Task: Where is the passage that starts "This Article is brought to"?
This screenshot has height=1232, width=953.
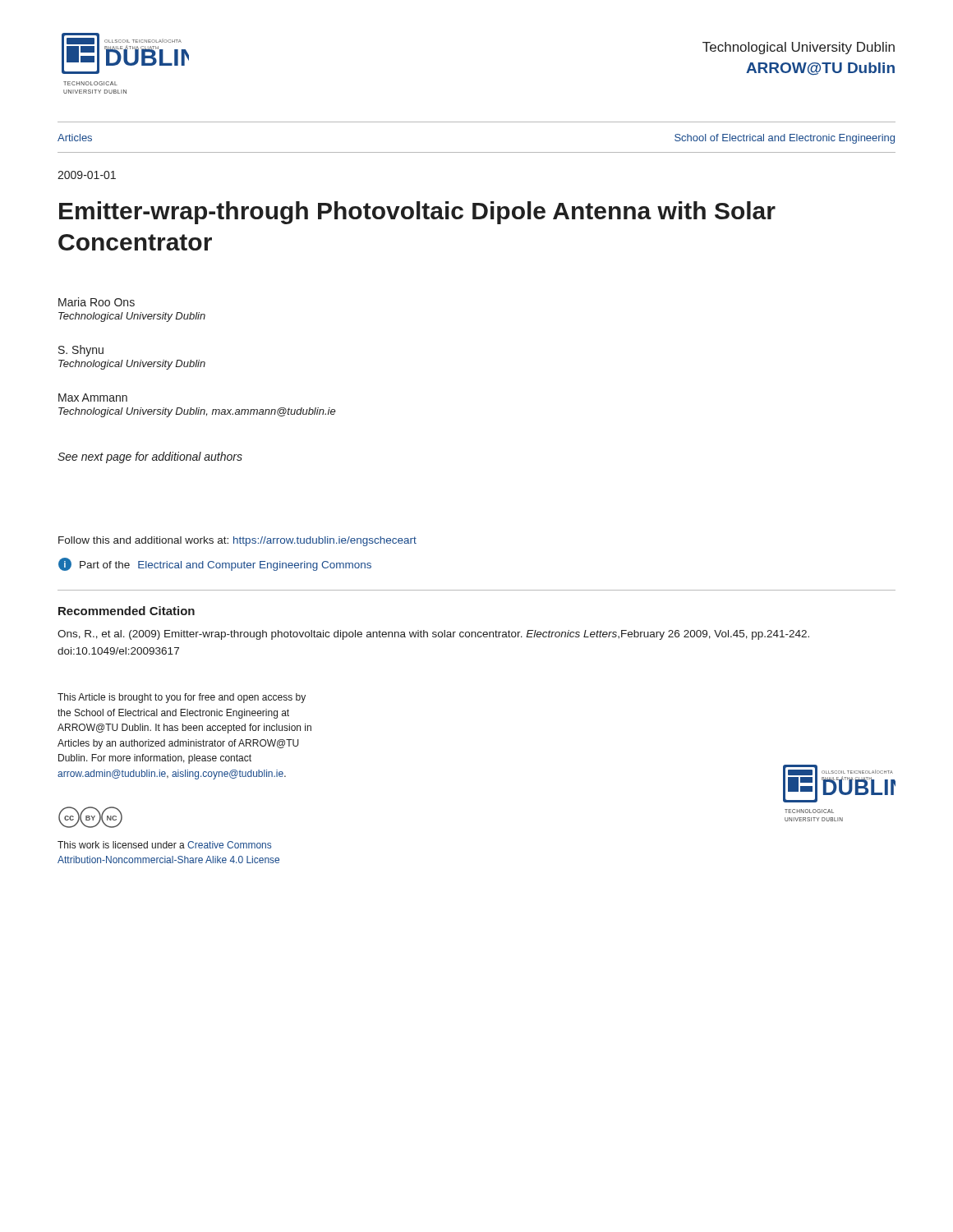Action: pyautogui.click(x=185, y=735)
